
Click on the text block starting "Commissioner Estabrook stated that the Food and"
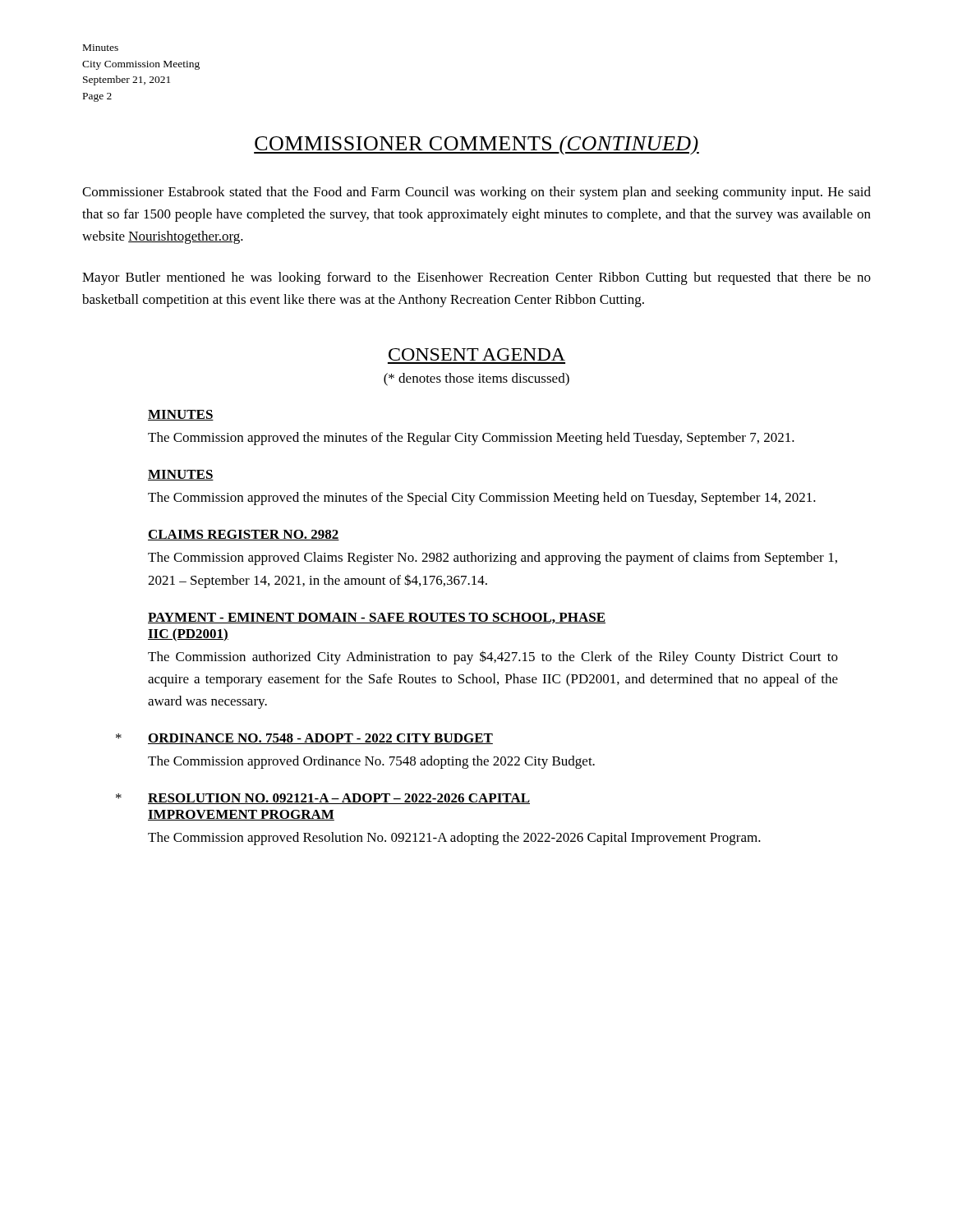point(476,214)
